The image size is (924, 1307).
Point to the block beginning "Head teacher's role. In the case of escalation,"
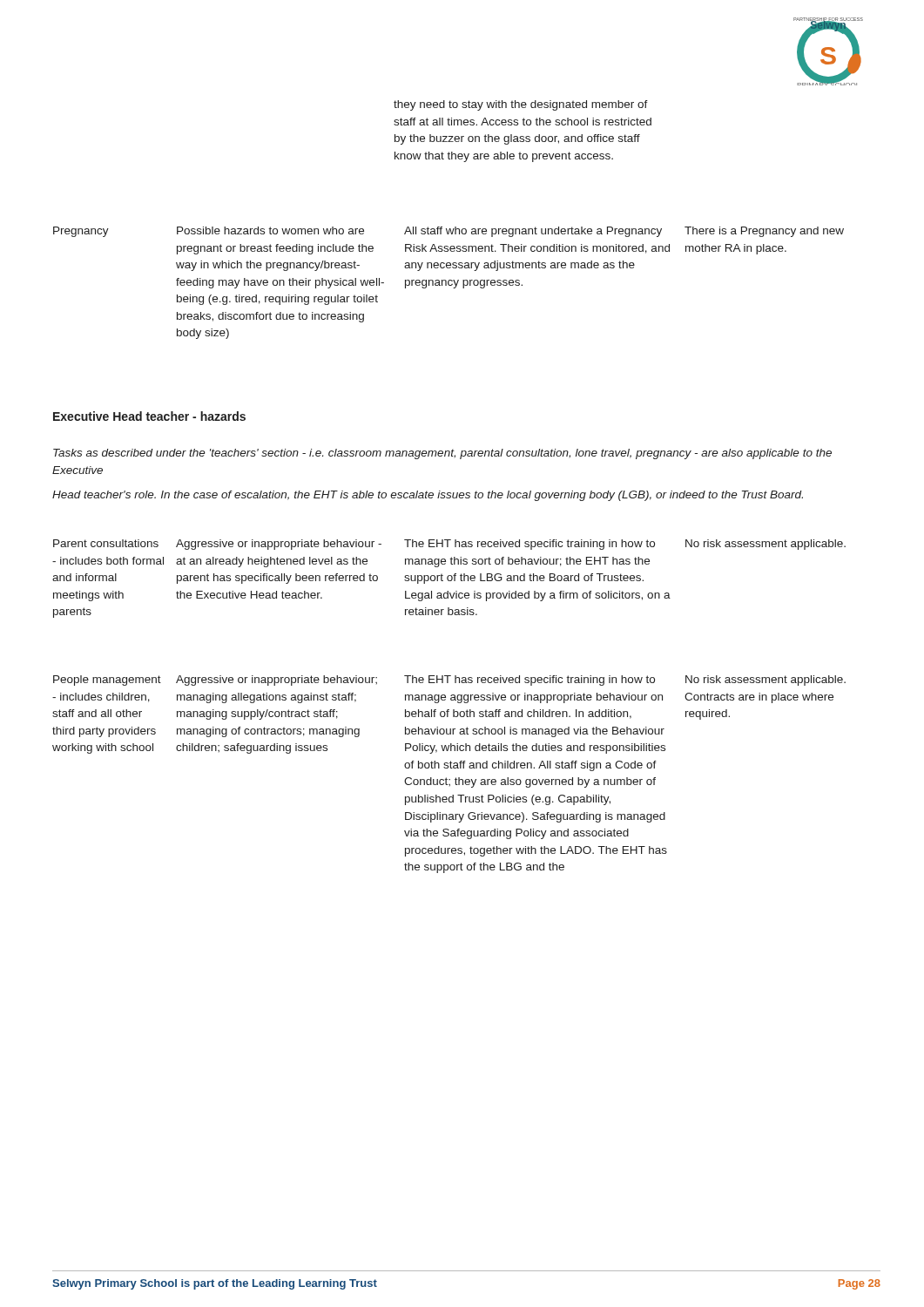(x=428, y=494)
